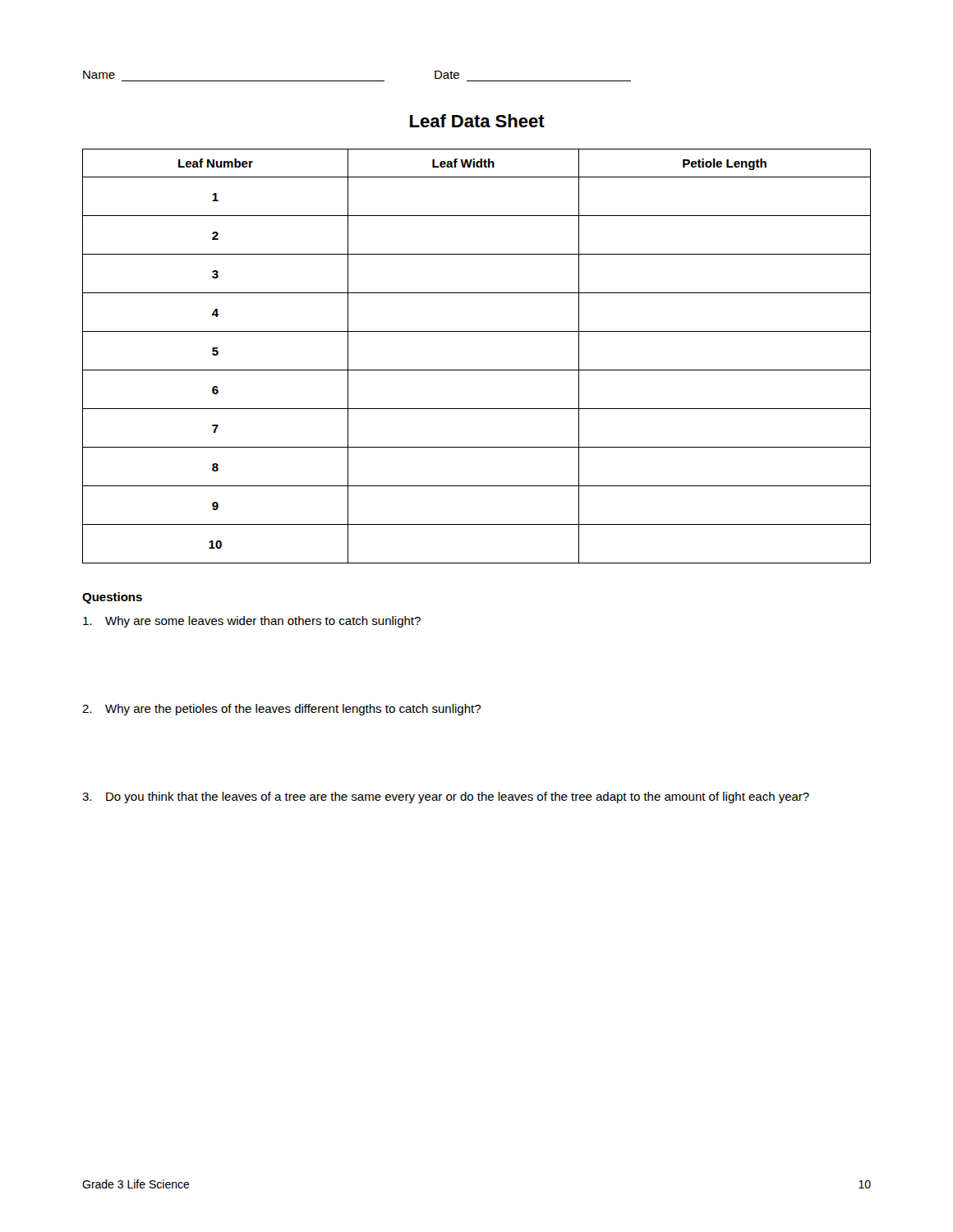Click on the block starting "2. Why are the petioles of the"
953x1232 pixels.
click(x=476, y=708)
